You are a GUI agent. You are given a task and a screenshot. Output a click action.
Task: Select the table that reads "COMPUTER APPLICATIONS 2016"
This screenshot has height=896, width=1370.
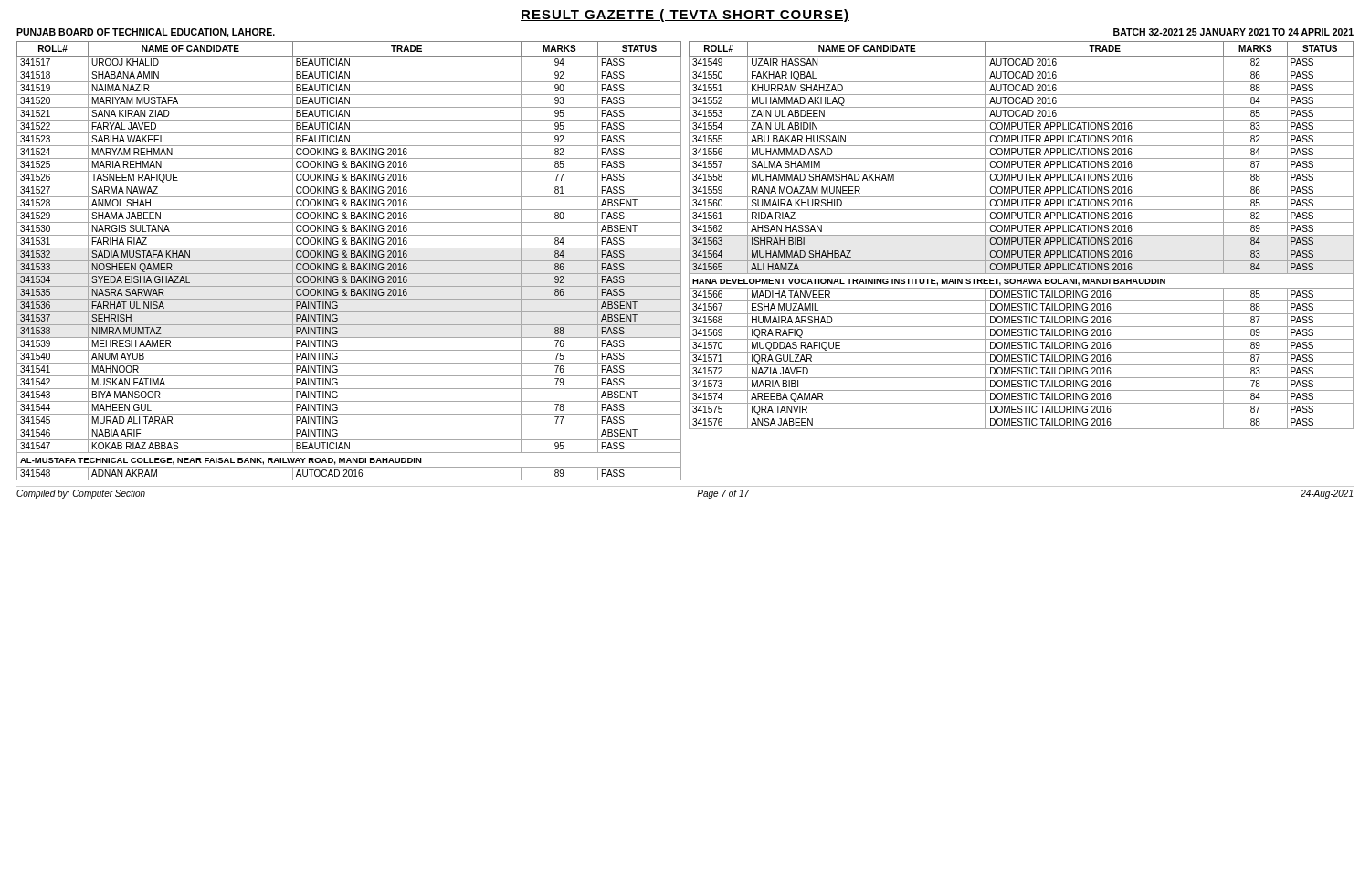click(1021, 261)
